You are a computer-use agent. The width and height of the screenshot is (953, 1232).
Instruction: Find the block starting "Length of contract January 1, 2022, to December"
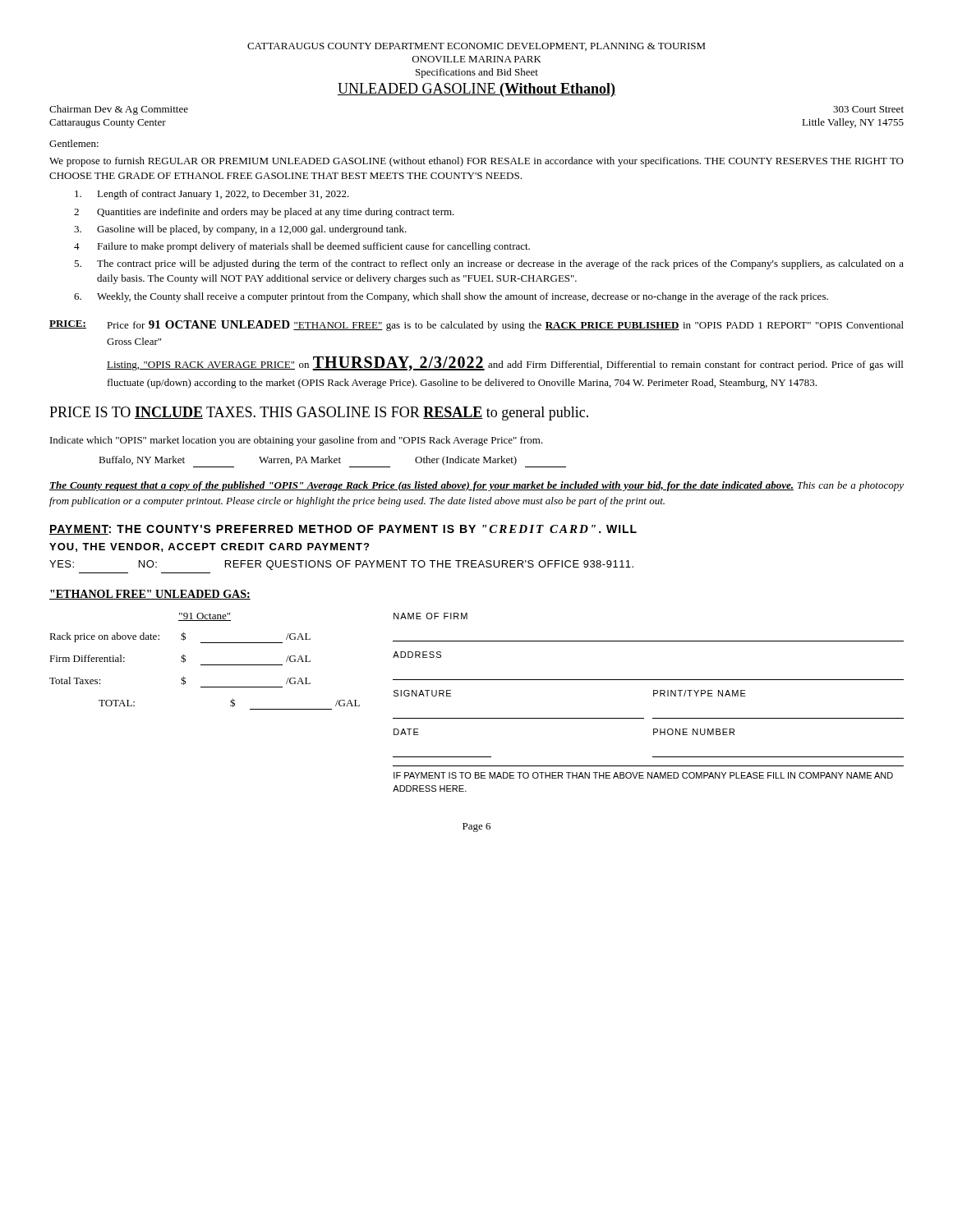[212, 195]
